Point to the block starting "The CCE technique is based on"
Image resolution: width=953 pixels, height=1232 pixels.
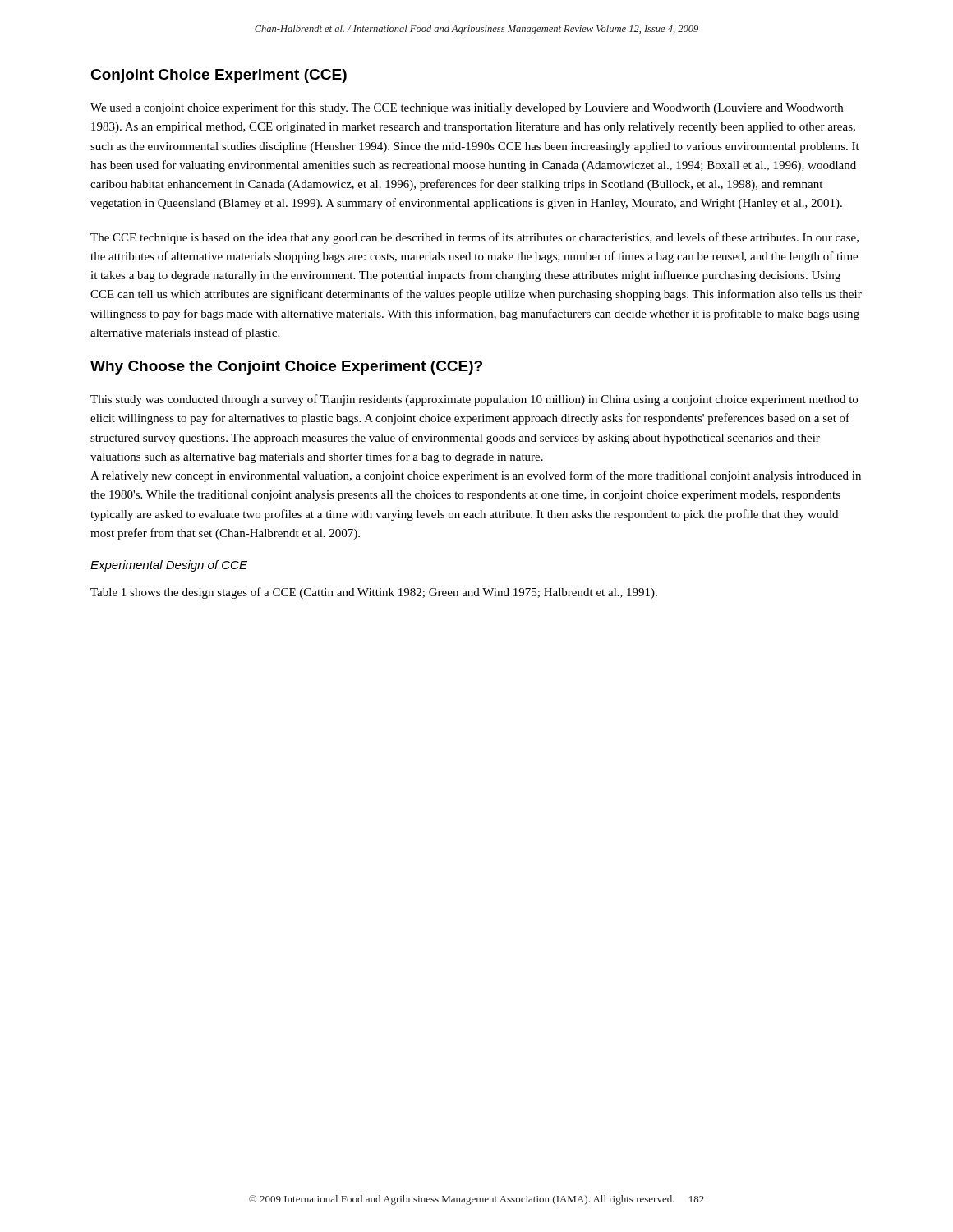click(476, 285)
